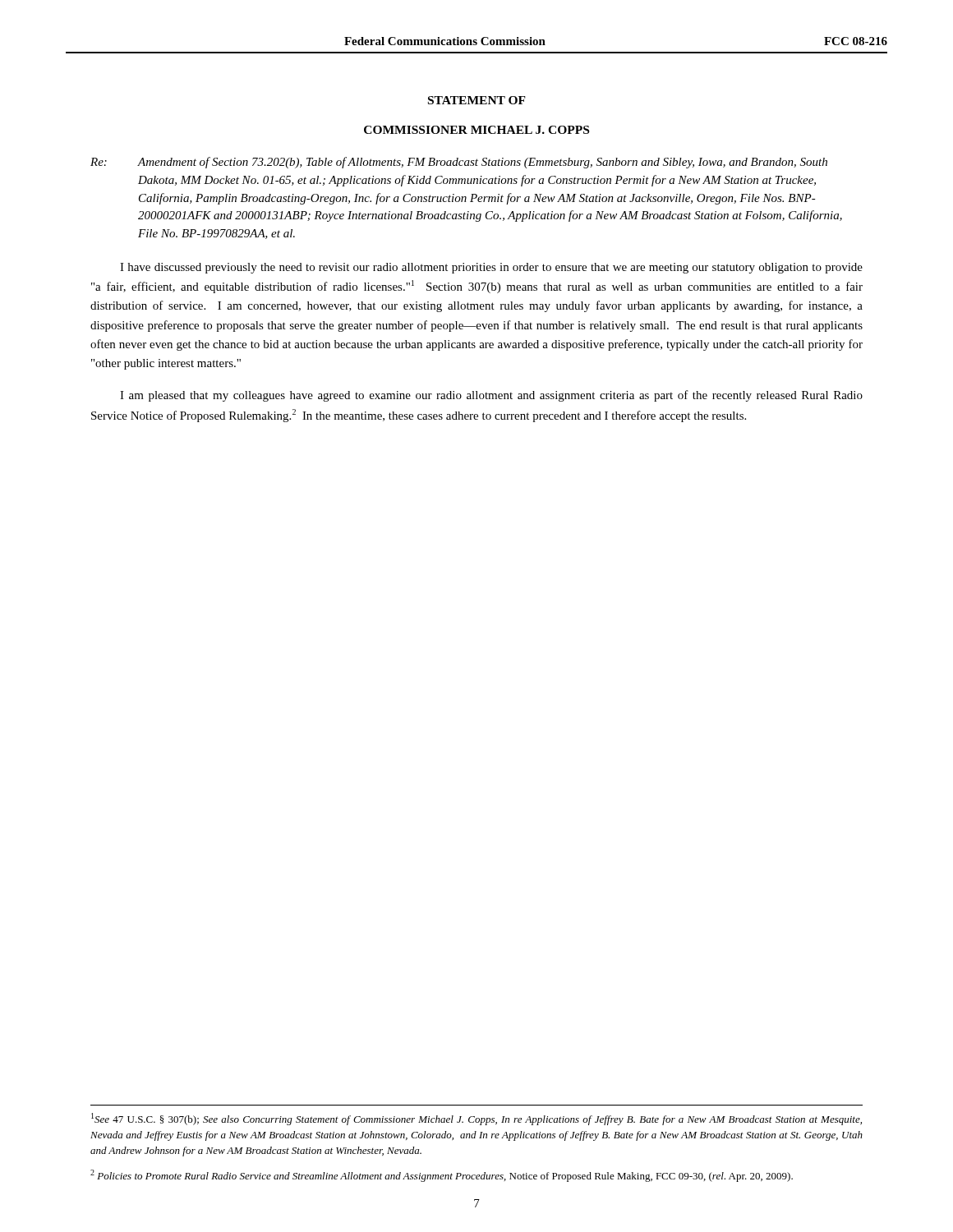The image size is (953, 1232).
Task: Select the footnote that says "1See 47 U.S.C. §"
Action: (x=476, y=1134)
